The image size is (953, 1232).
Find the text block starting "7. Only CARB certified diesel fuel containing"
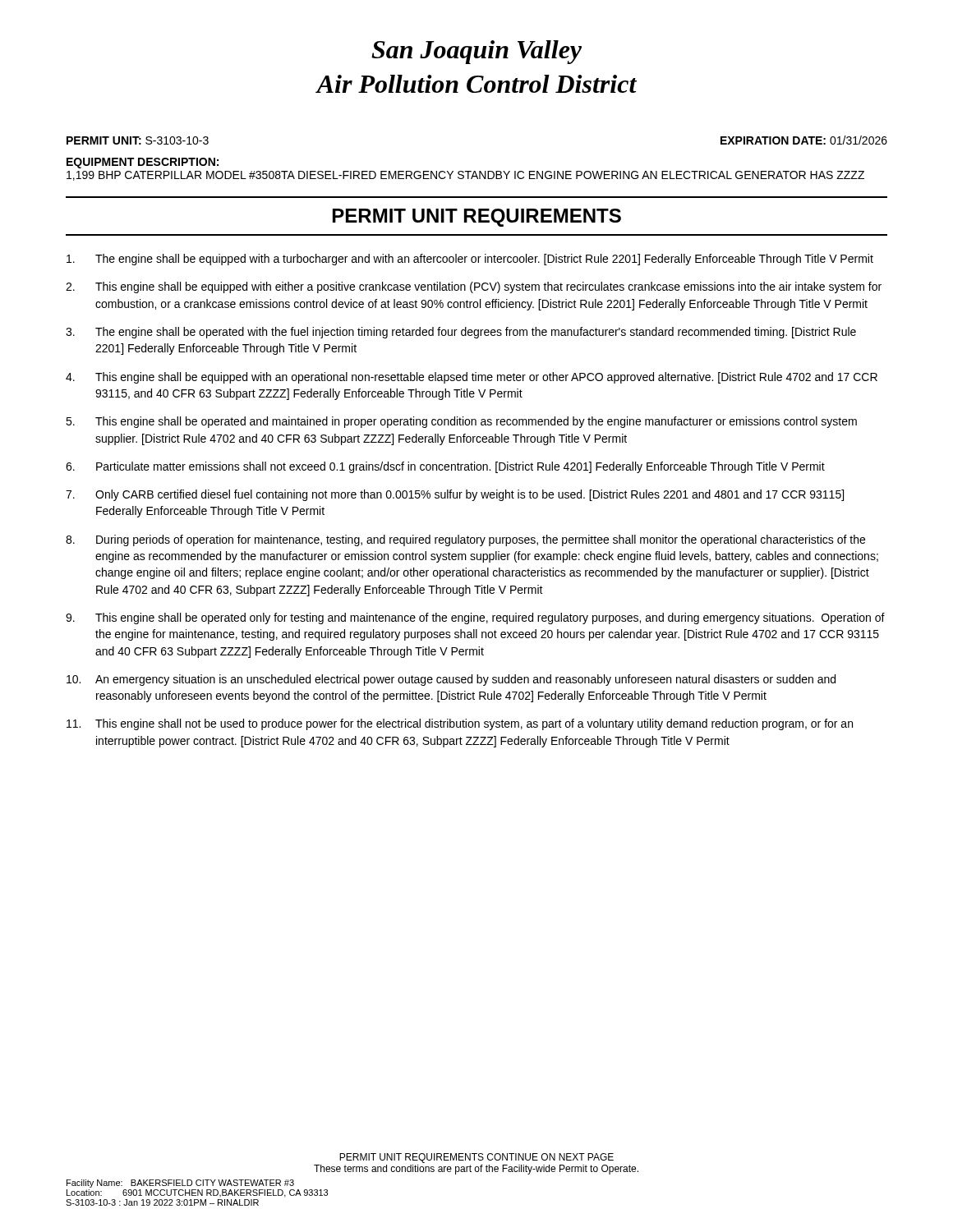click(x=476, y=503)
